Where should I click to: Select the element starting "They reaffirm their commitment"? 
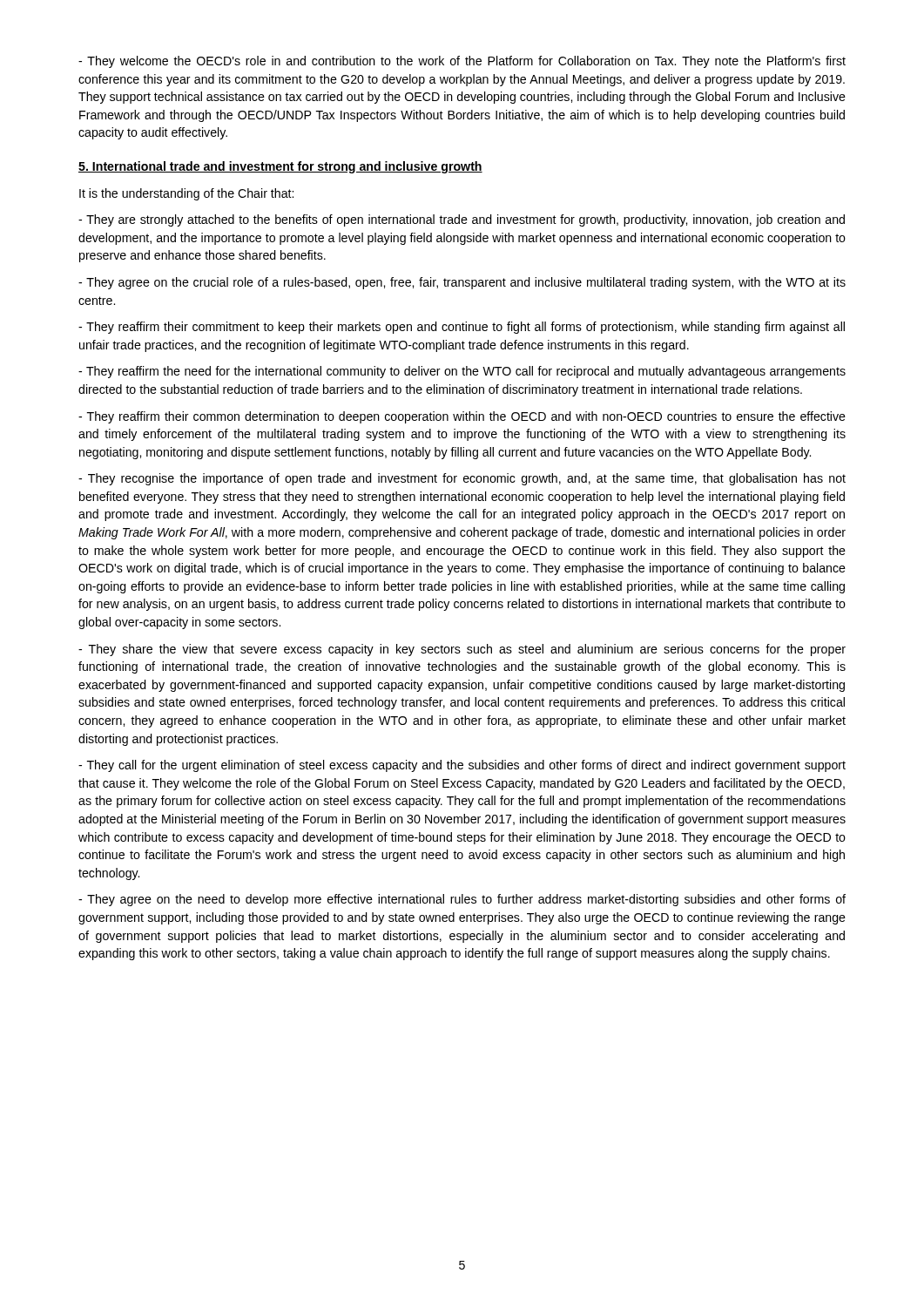click(462, 336)
